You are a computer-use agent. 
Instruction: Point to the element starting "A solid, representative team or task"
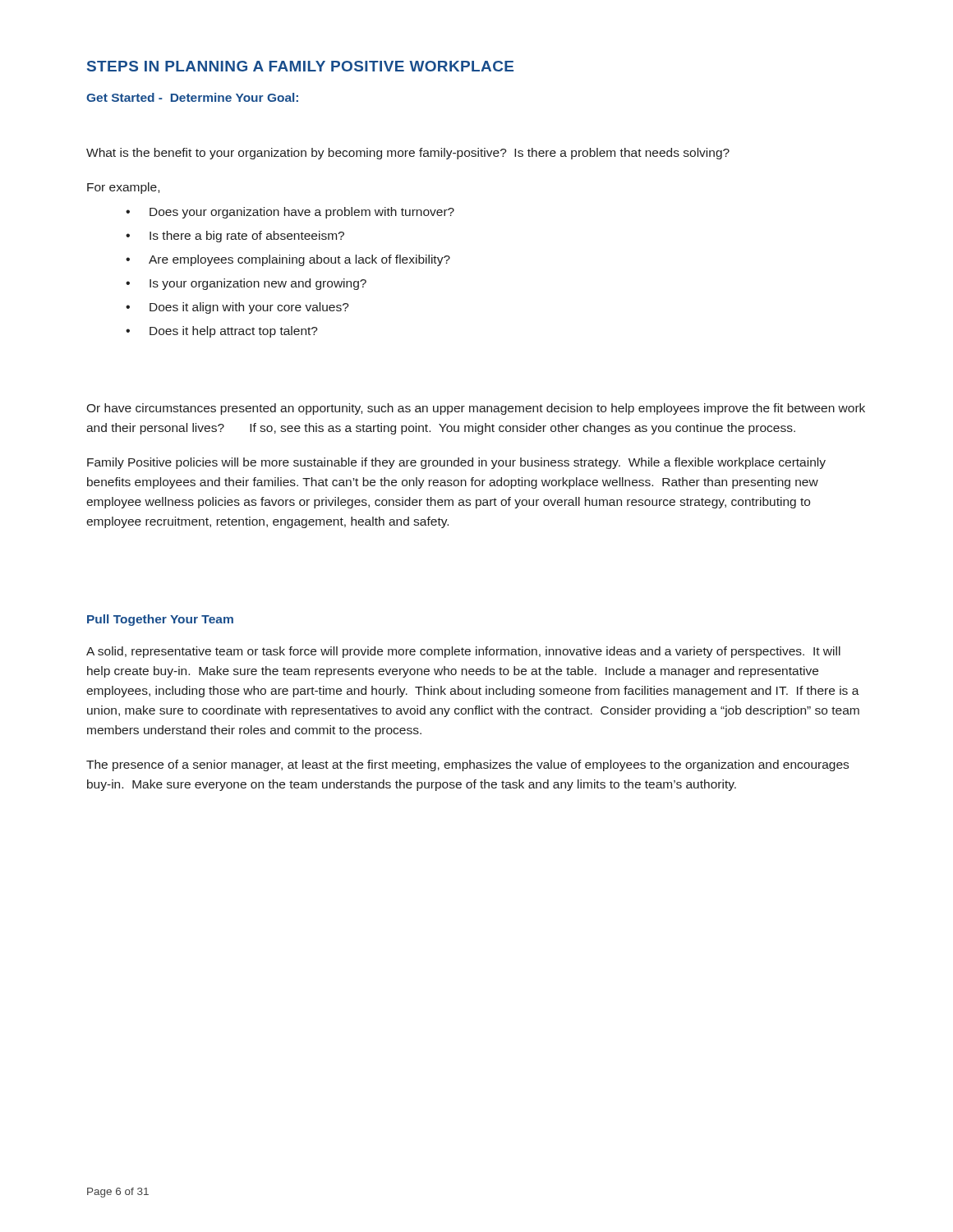point(473,690)
